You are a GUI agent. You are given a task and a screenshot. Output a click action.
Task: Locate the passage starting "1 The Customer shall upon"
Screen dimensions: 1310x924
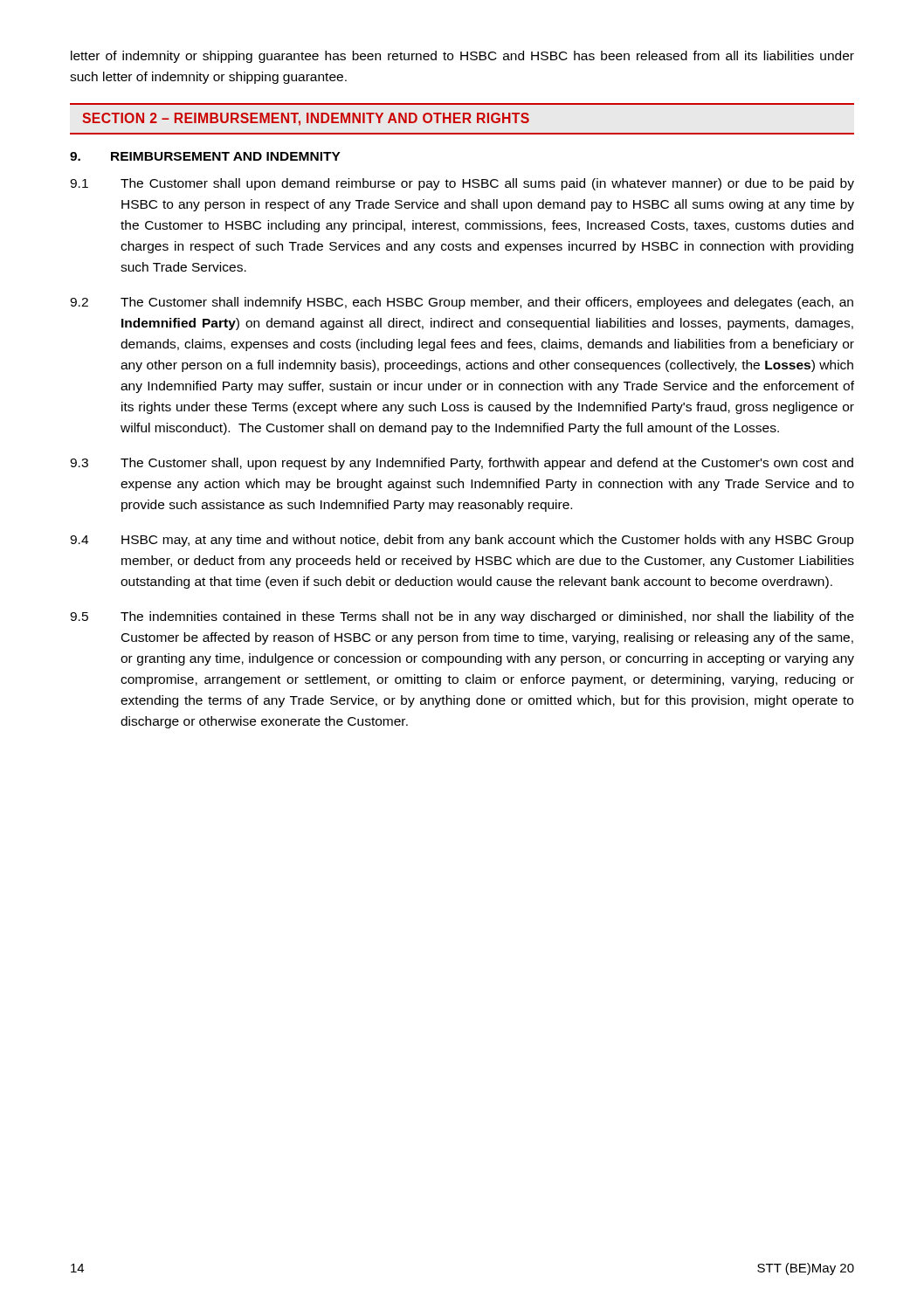tap(462, 225)
